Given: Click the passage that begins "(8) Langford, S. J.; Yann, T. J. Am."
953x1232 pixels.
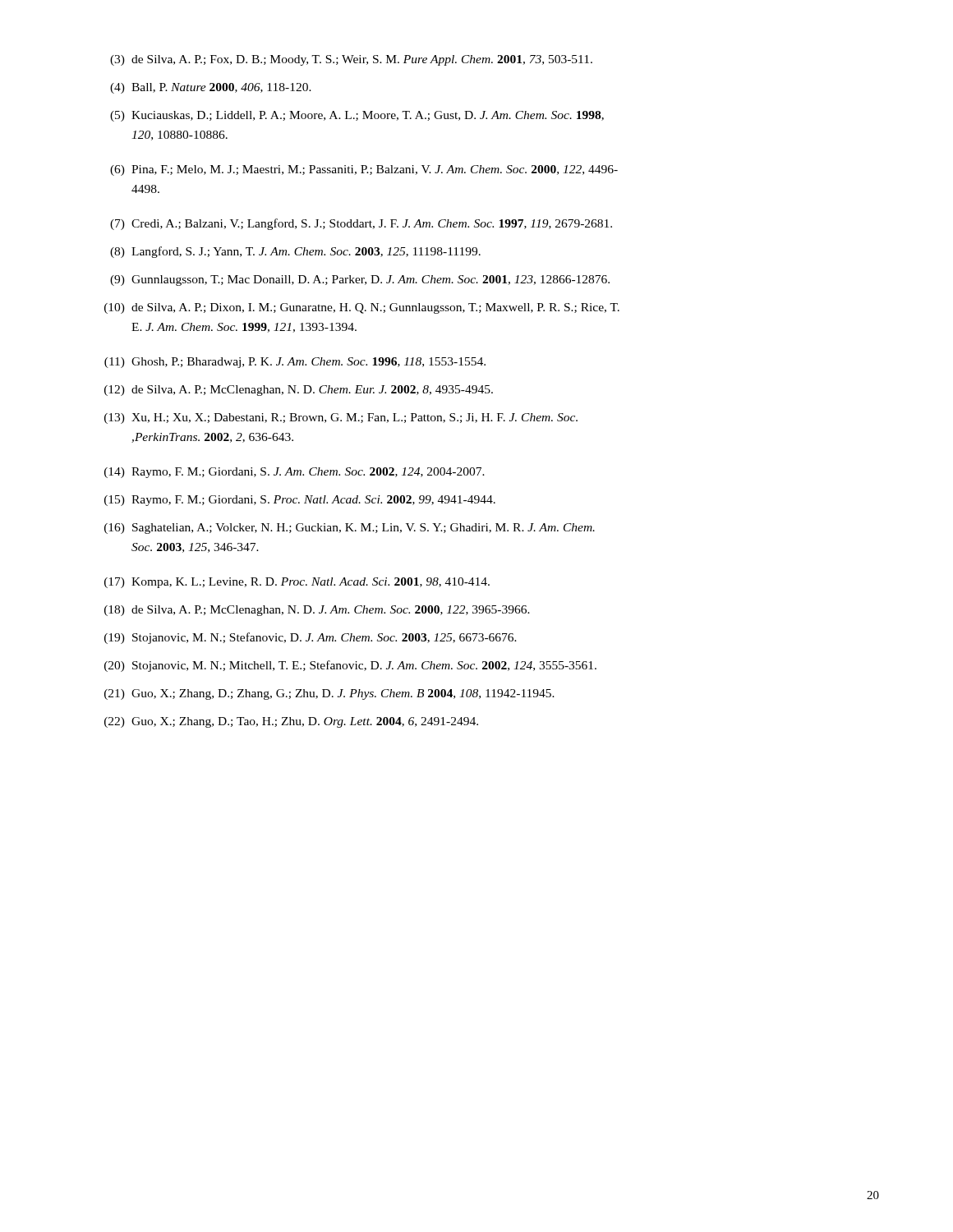Looking at the screenshot, I should pyautogui.click(x=481, y=251).
